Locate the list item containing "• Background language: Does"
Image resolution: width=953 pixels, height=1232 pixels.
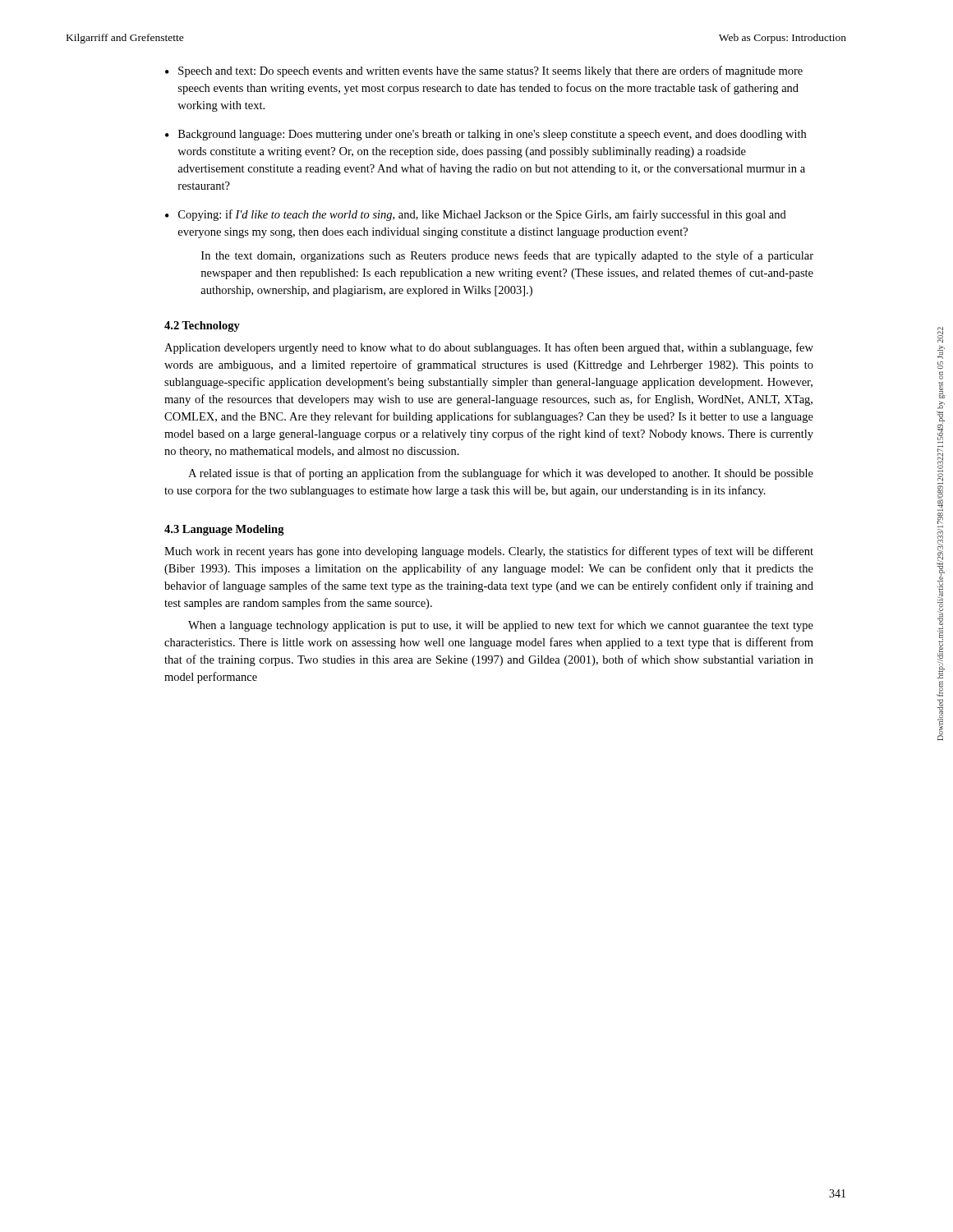tap(489, 160)
